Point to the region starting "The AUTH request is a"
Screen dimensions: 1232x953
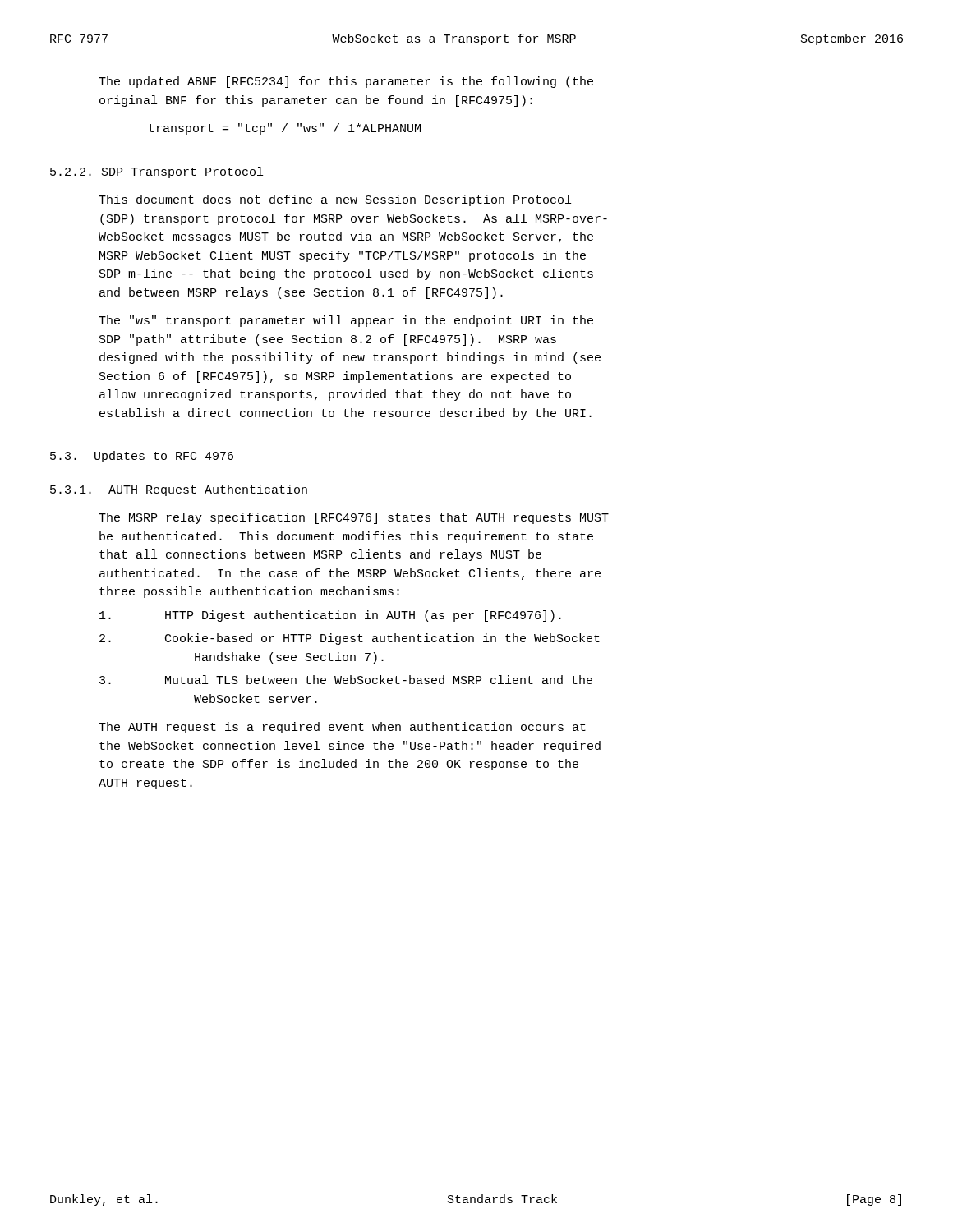pyautogui.click(x=350, y=756)
